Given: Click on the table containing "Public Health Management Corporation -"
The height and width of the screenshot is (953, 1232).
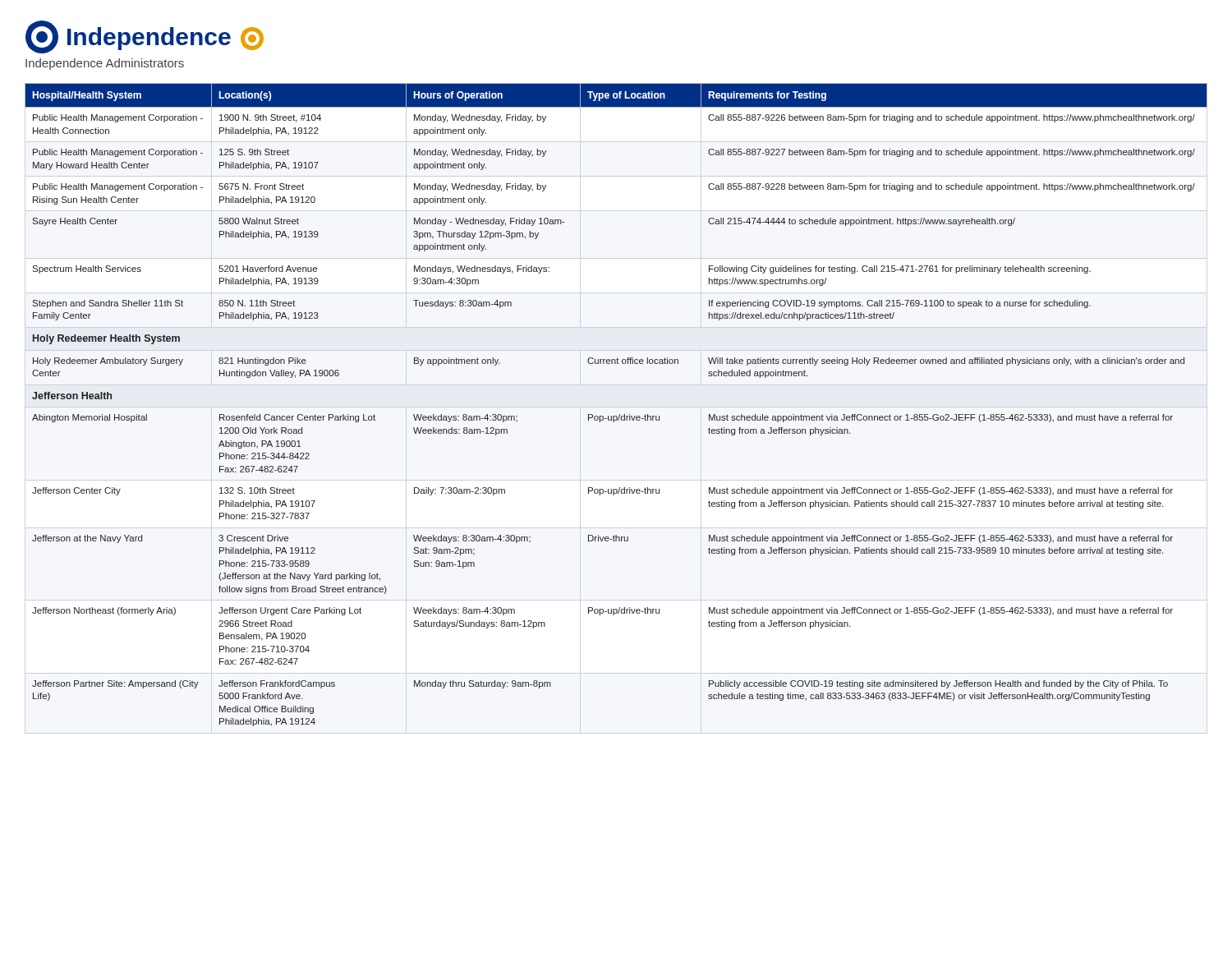Looking at the screenshot, I should pos(616,408).
